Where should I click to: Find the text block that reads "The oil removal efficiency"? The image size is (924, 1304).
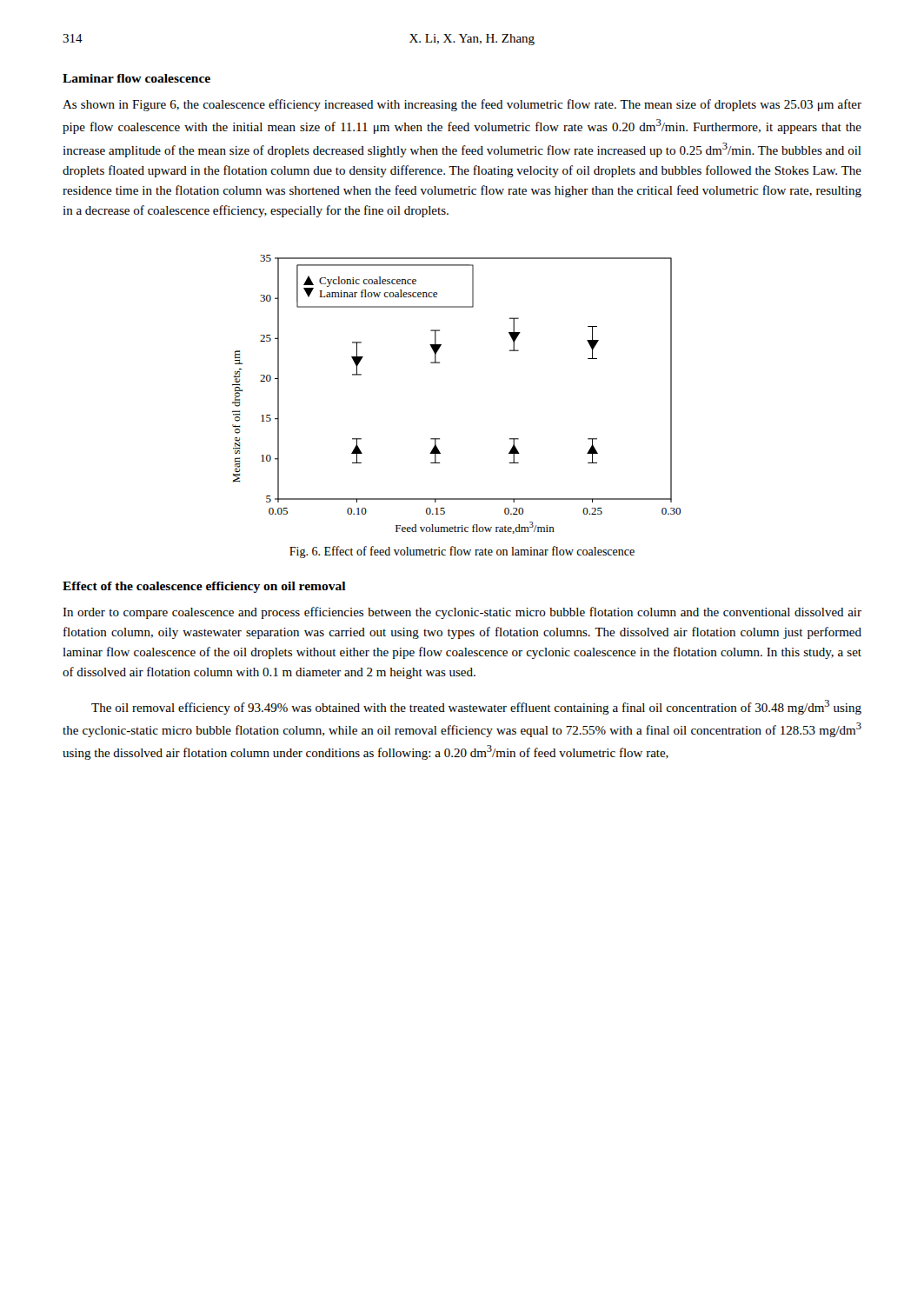[x=462, y=728]
